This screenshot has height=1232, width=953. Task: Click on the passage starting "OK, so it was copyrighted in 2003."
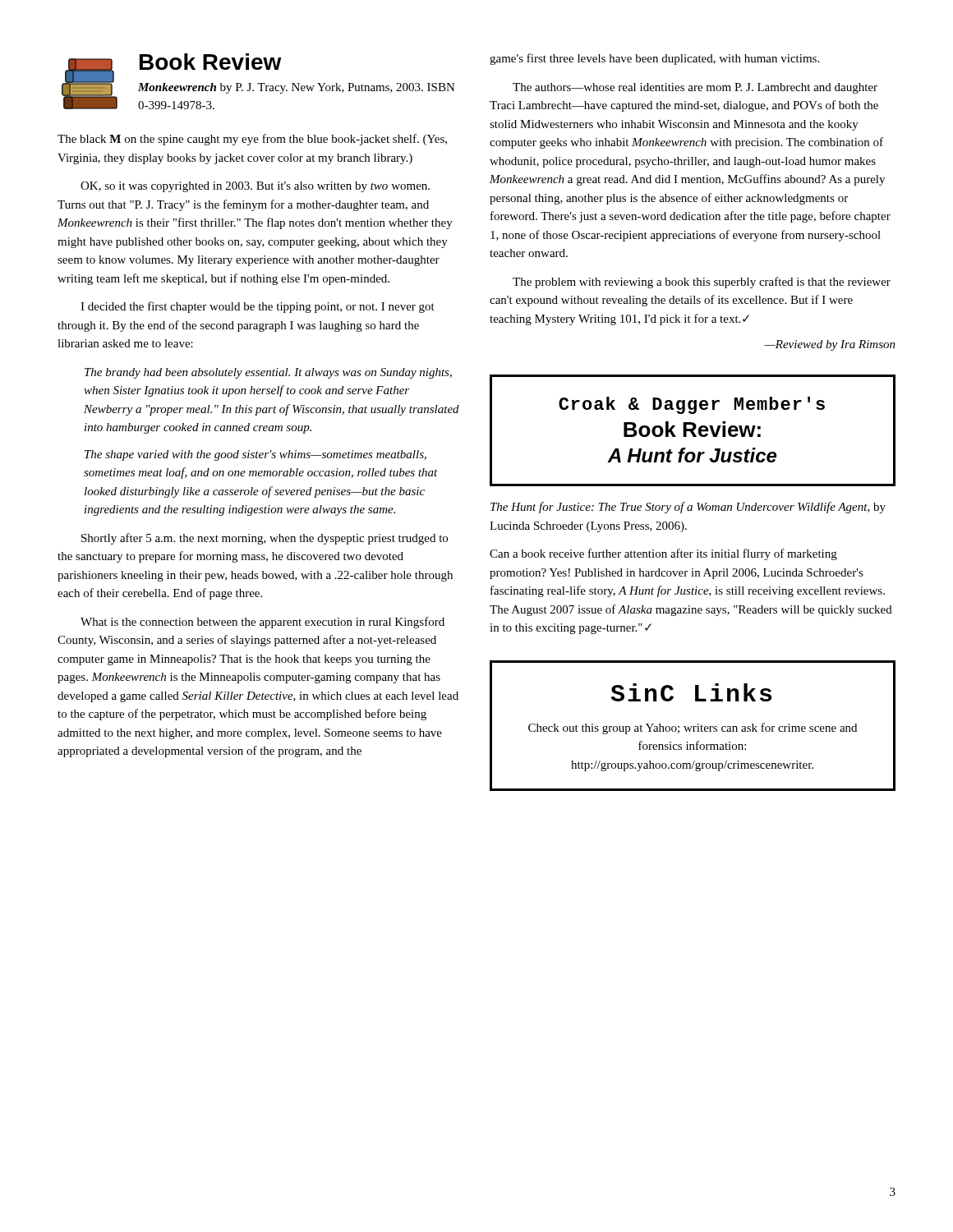point(255,232)
